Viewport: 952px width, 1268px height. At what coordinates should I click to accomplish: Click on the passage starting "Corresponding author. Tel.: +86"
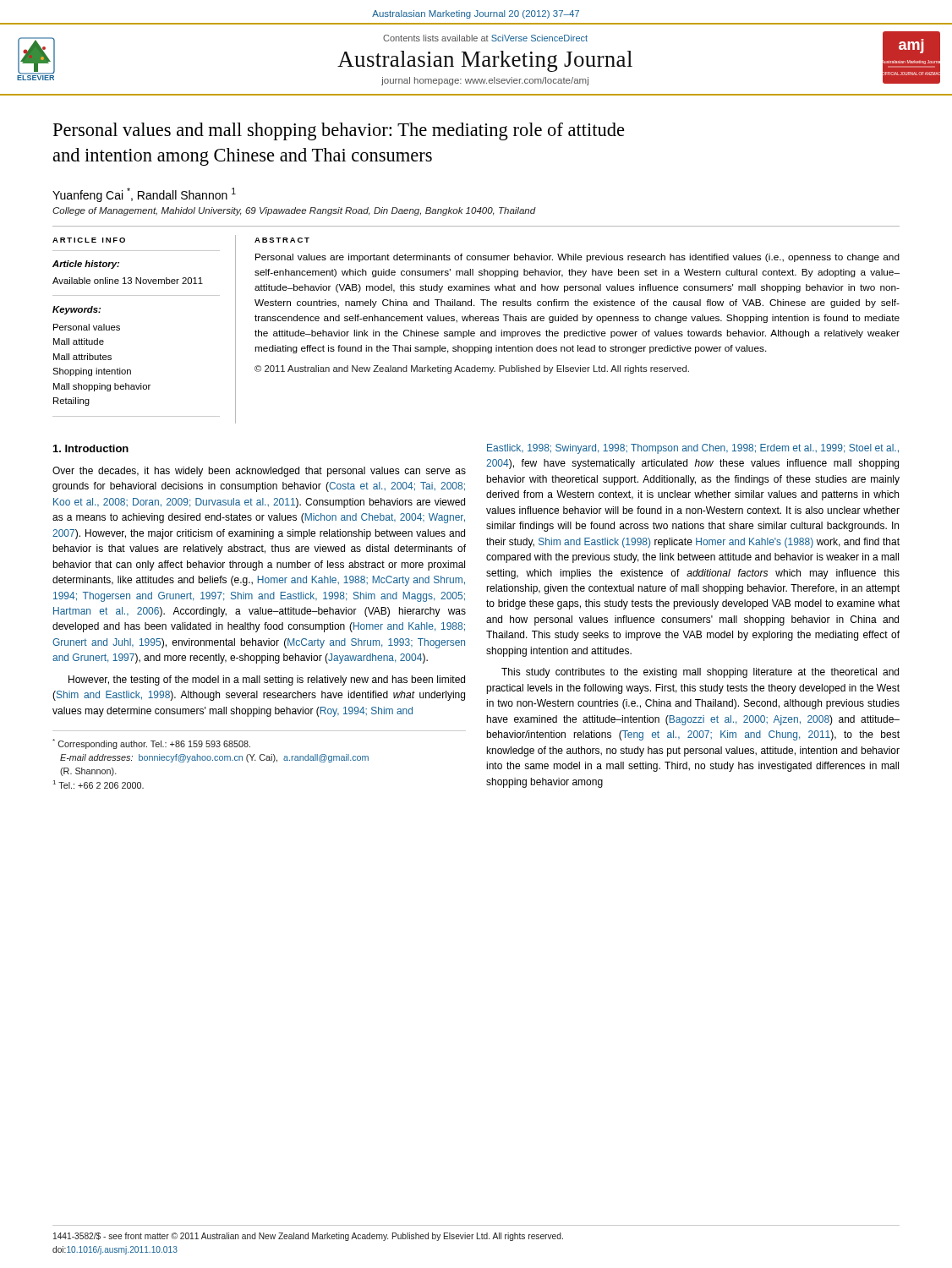pos(211,764)
